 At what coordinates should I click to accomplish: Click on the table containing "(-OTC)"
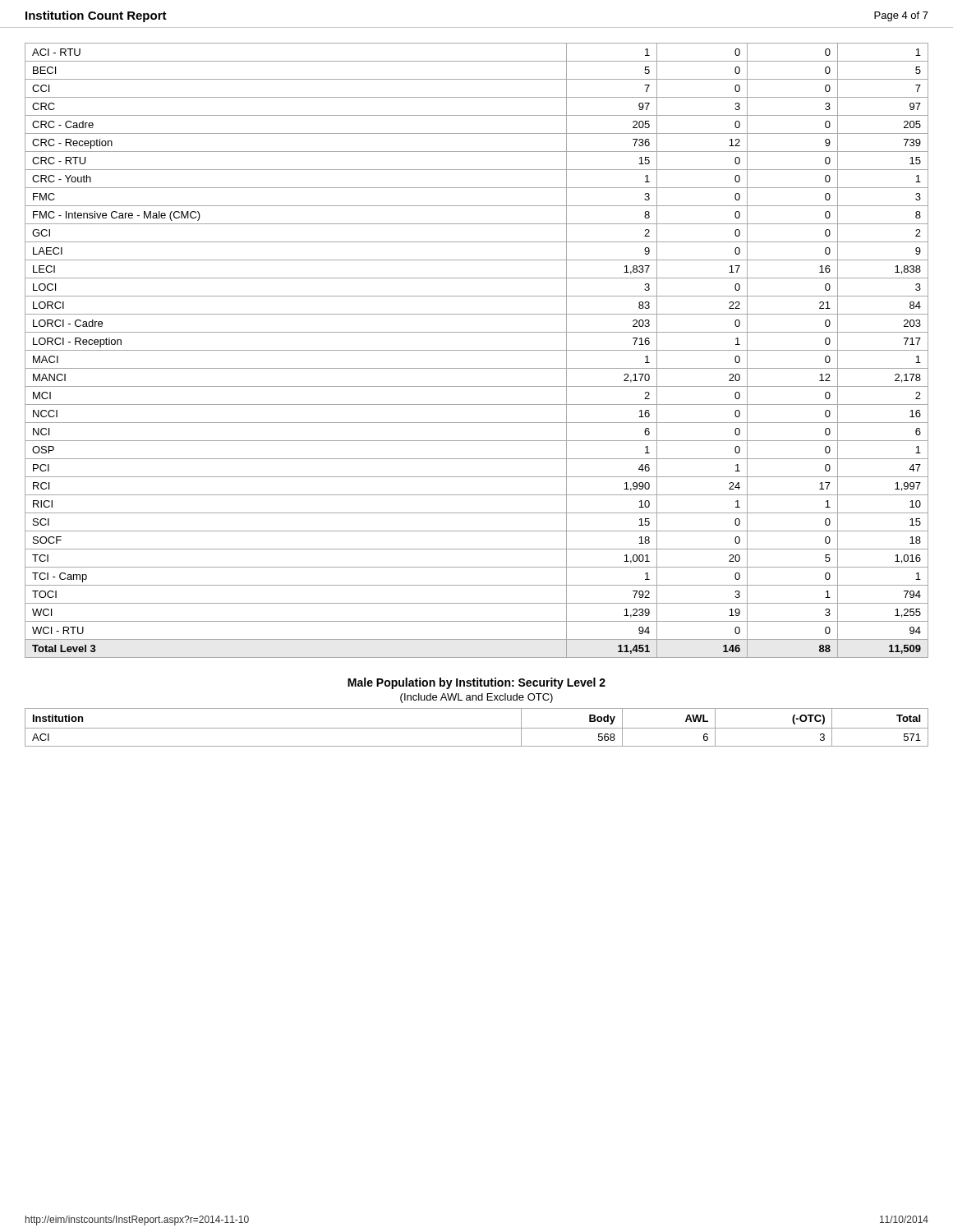476,727
